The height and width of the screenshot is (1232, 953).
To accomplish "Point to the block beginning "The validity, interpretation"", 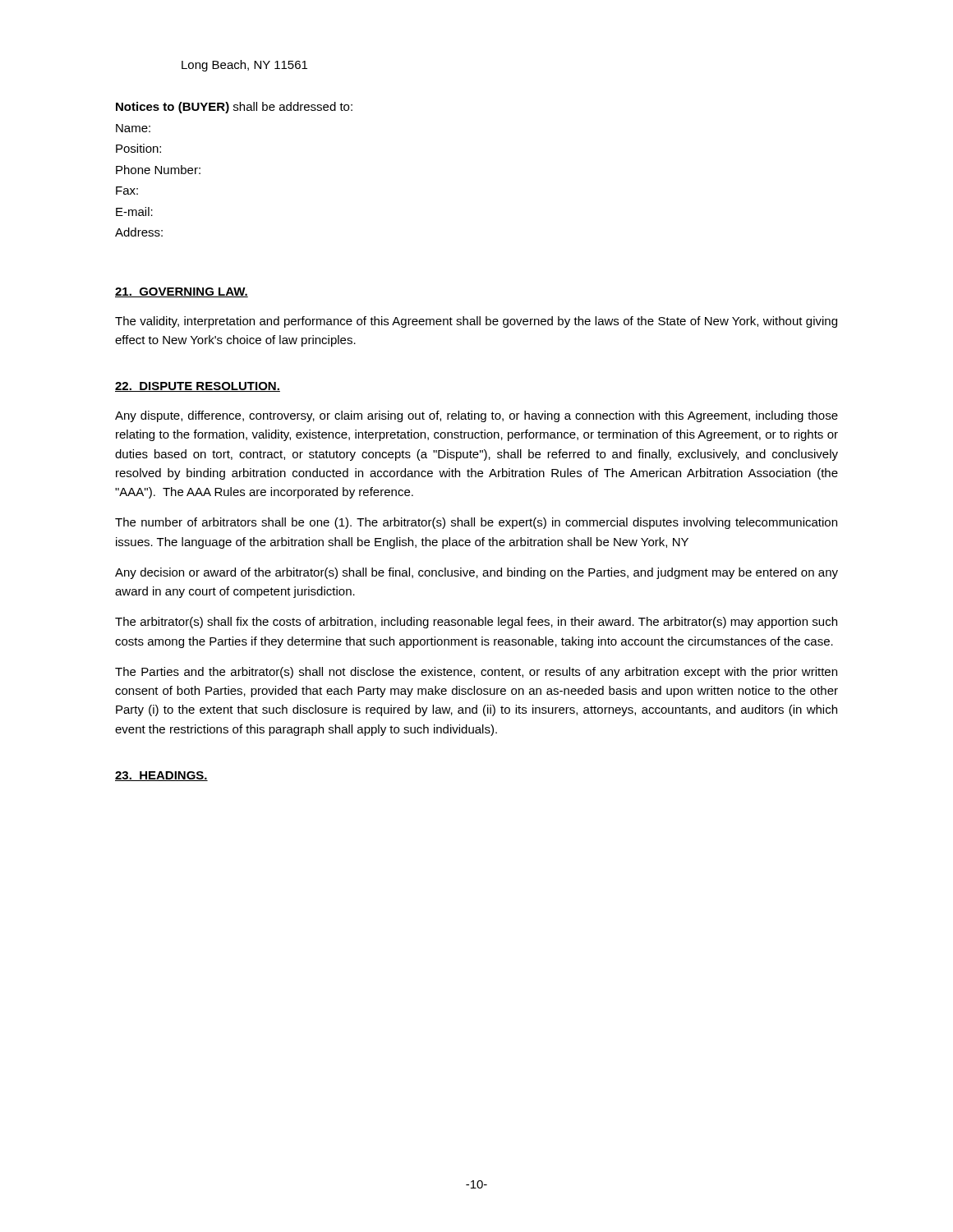I will 476,330.
